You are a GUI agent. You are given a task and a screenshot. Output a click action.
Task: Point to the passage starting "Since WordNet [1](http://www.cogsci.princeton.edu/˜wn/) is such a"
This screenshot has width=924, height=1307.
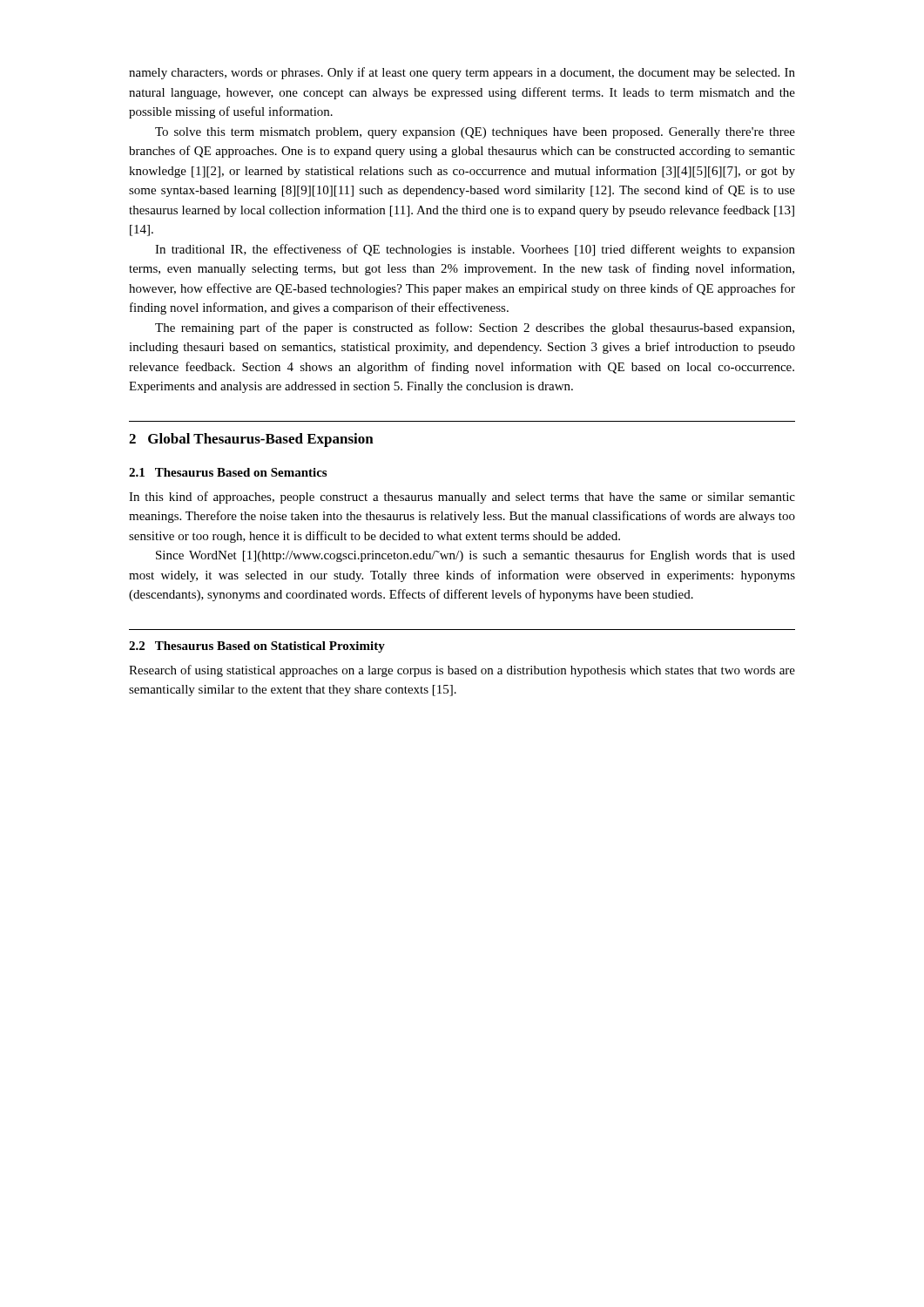point(462,575)
